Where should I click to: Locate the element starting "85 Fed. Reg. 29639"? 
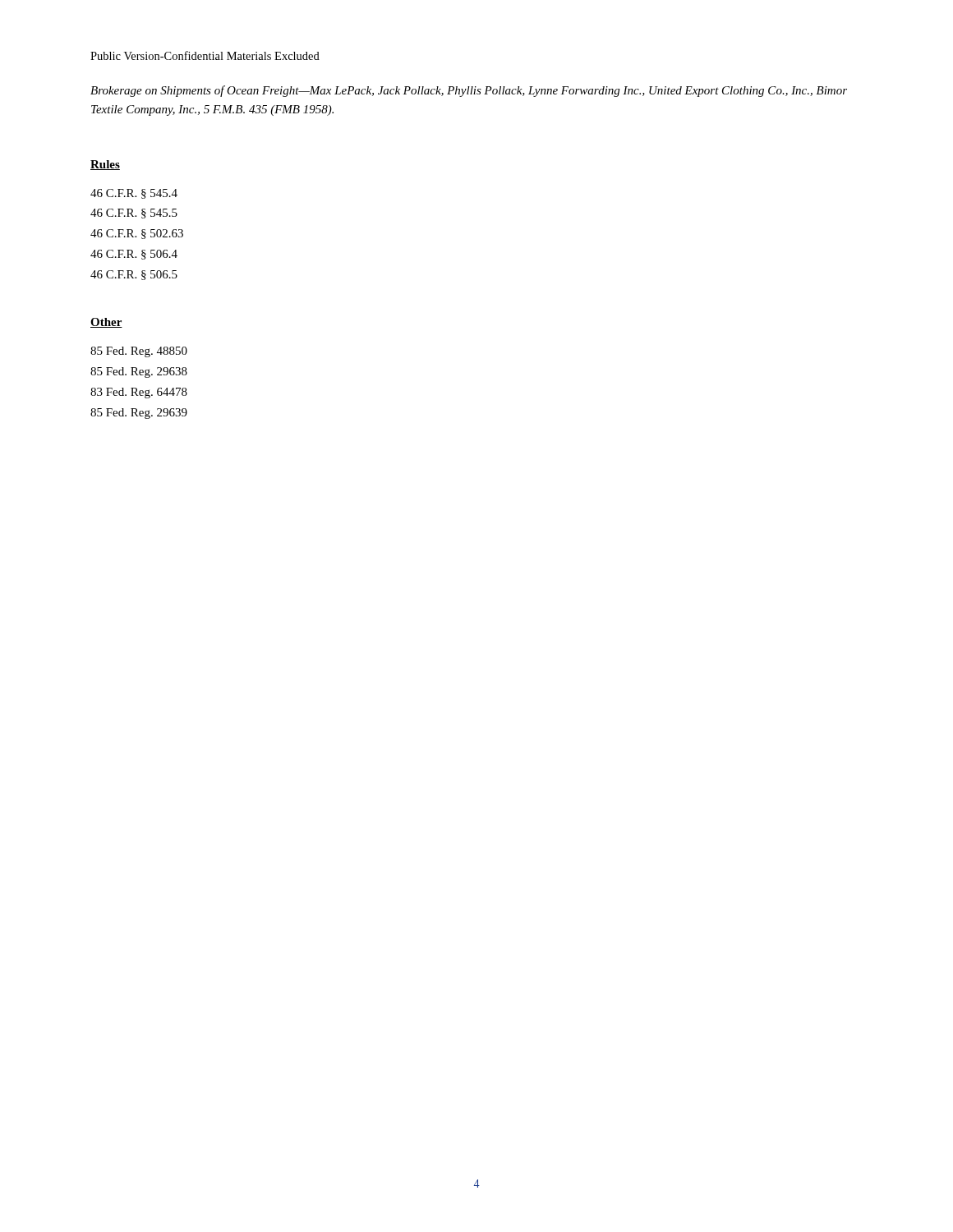139,412
